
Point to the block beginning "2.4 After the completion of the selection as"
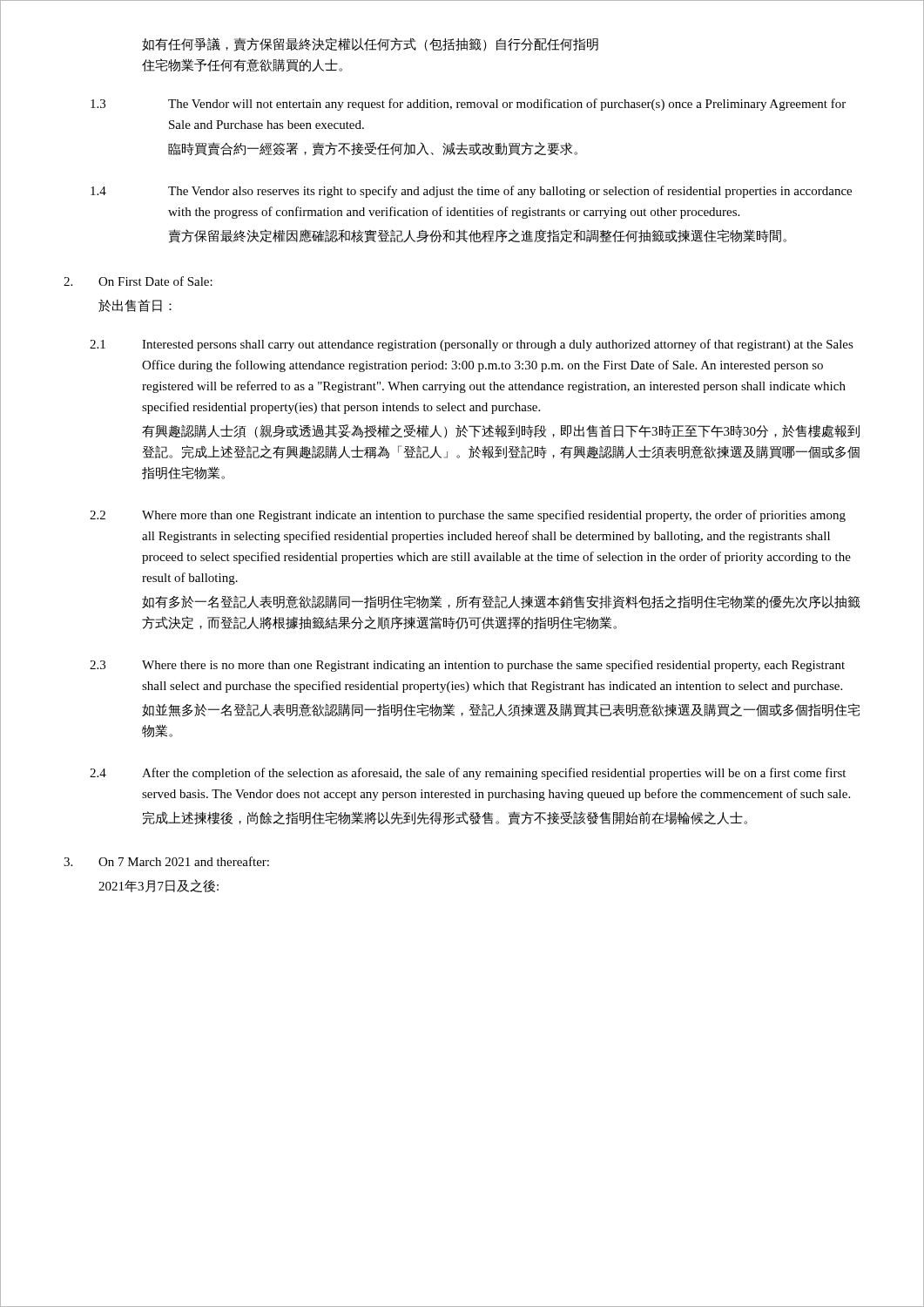pyautogui.click(x=475, y=797)
